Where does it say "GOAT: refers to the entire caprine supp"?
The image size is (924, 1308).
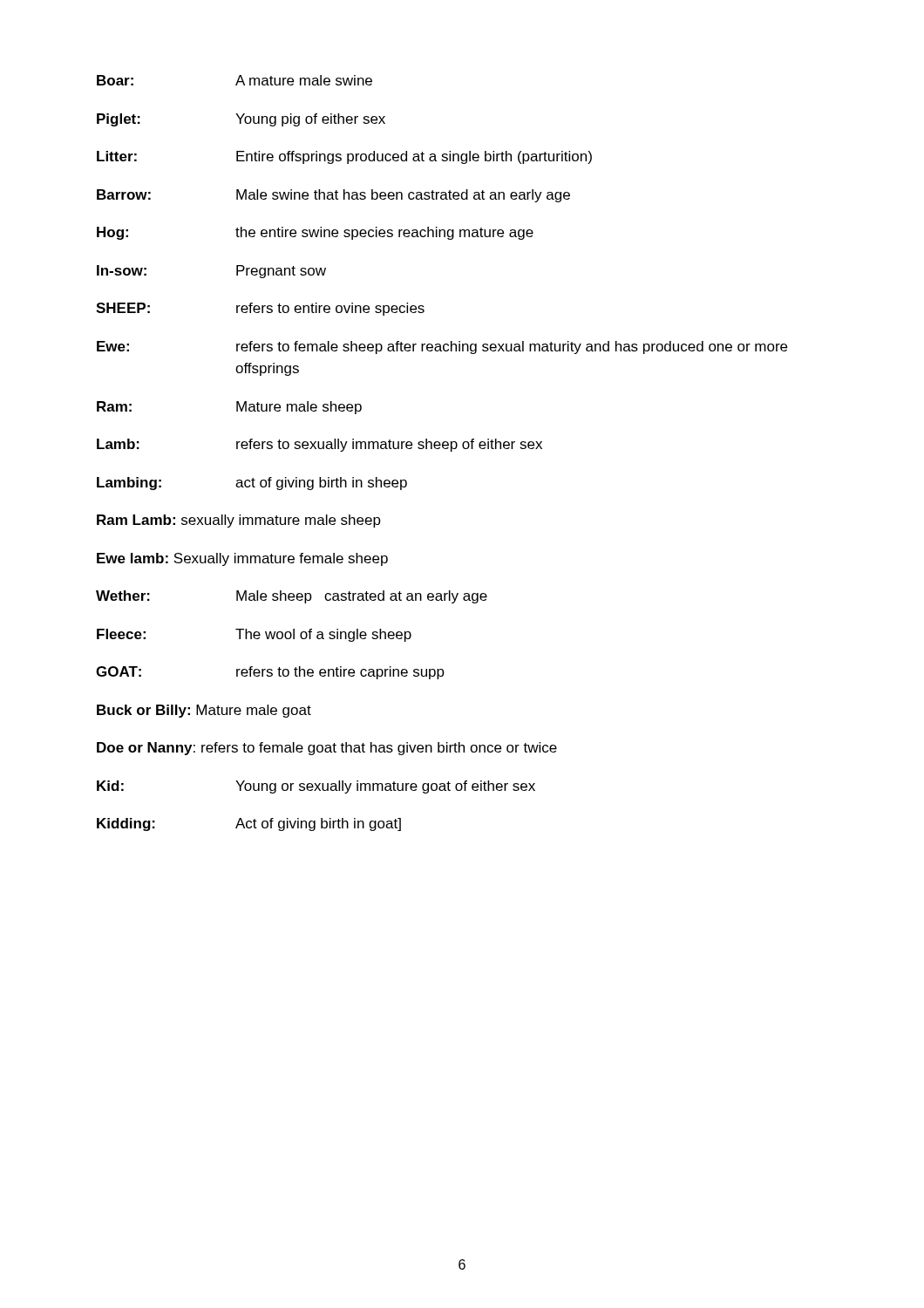pyautogui.click(x=270, y=673)
